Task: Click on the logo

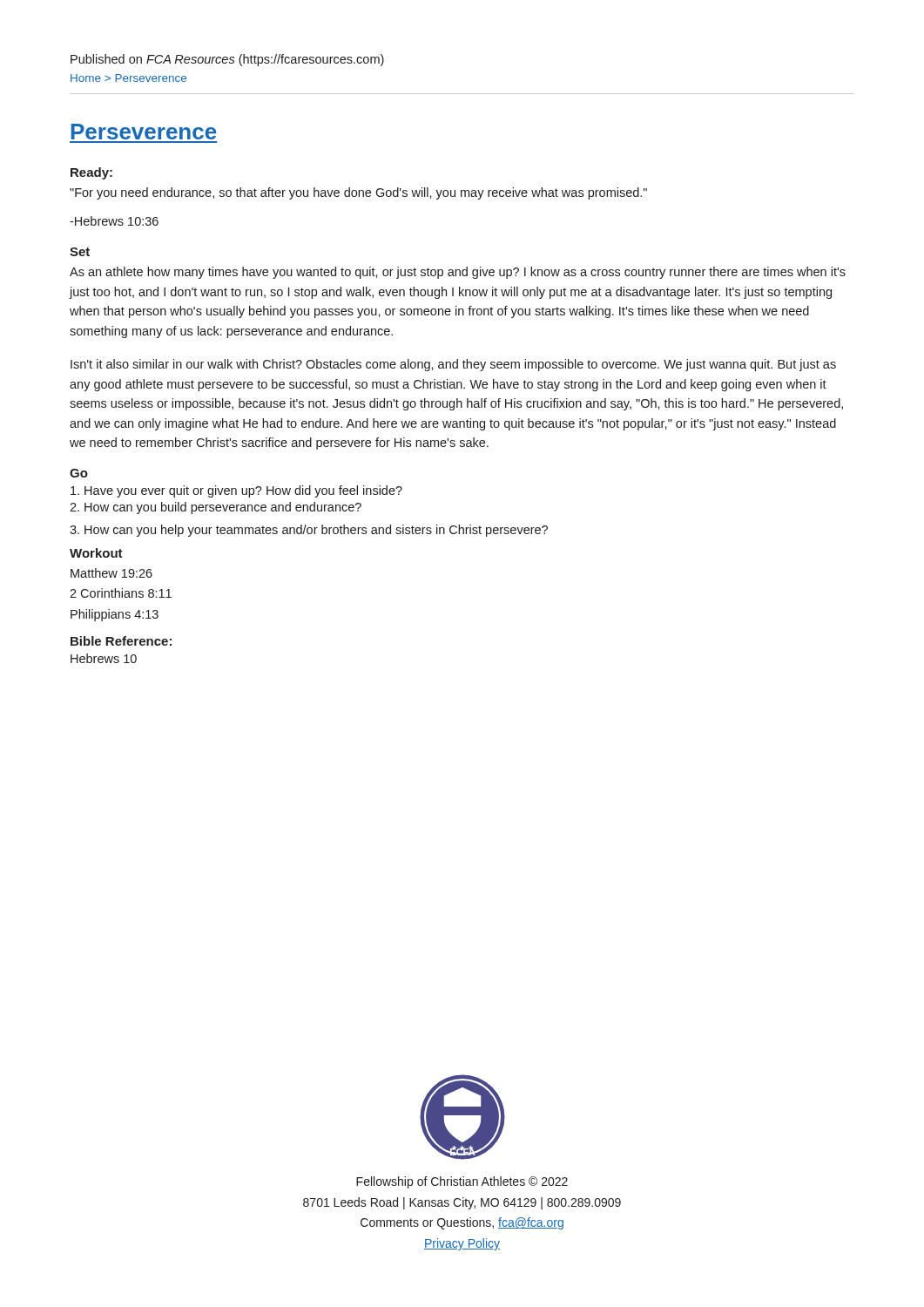Action: (x=462, y=1118)
